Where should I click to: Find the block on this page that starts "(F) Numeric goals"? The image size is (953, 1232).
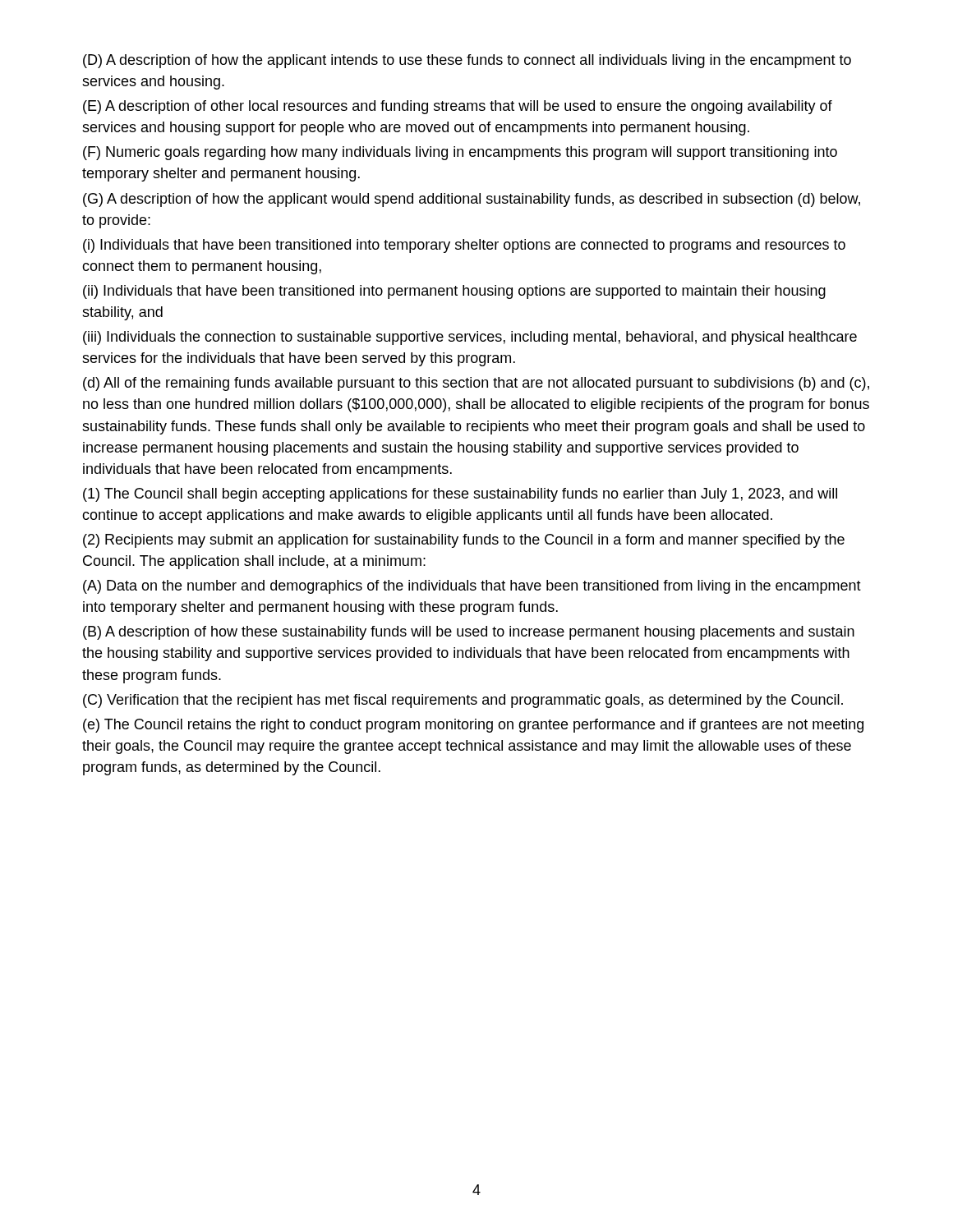460,163
